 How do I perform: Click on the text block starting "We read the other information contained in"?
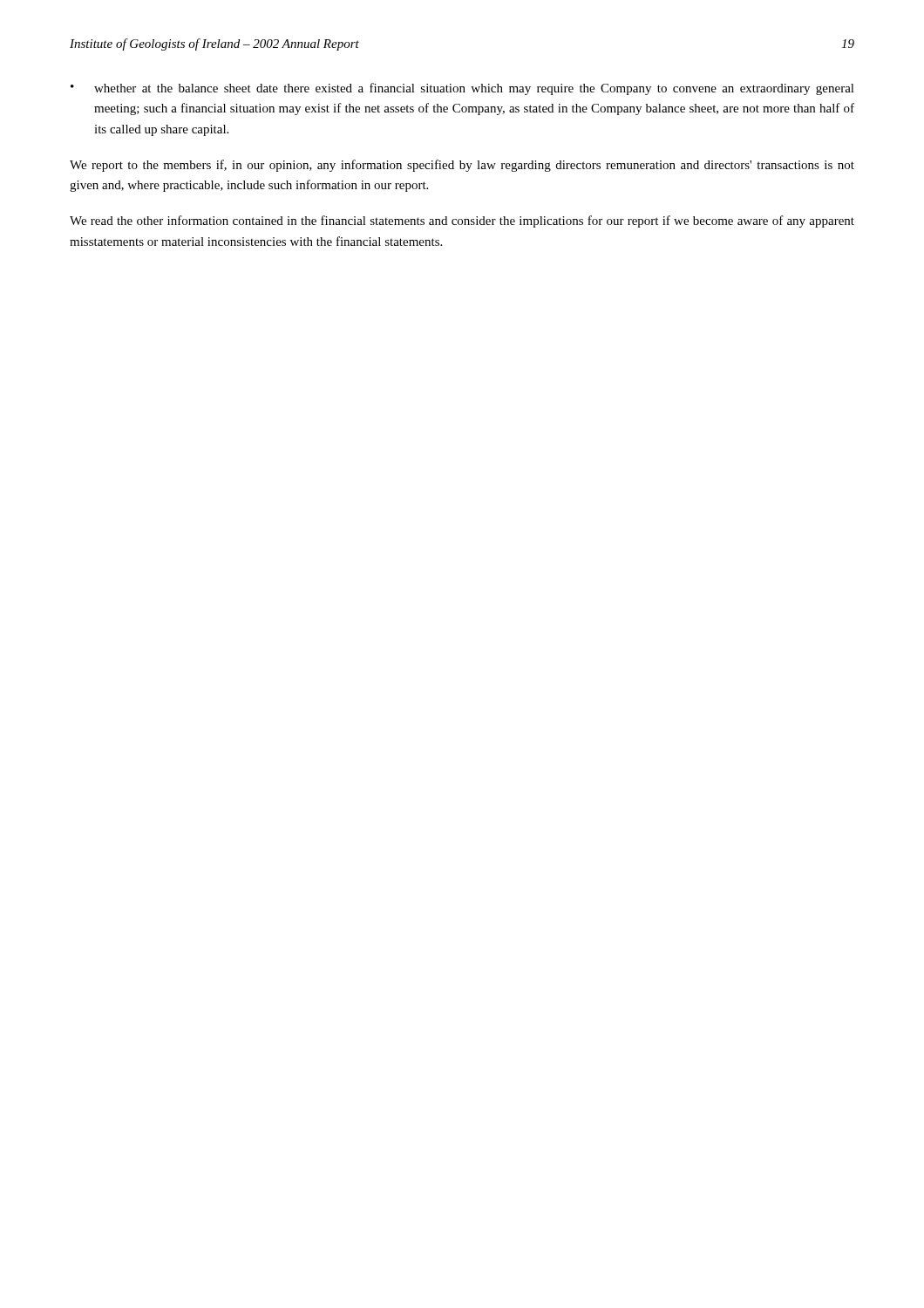[x=462, y=231]
